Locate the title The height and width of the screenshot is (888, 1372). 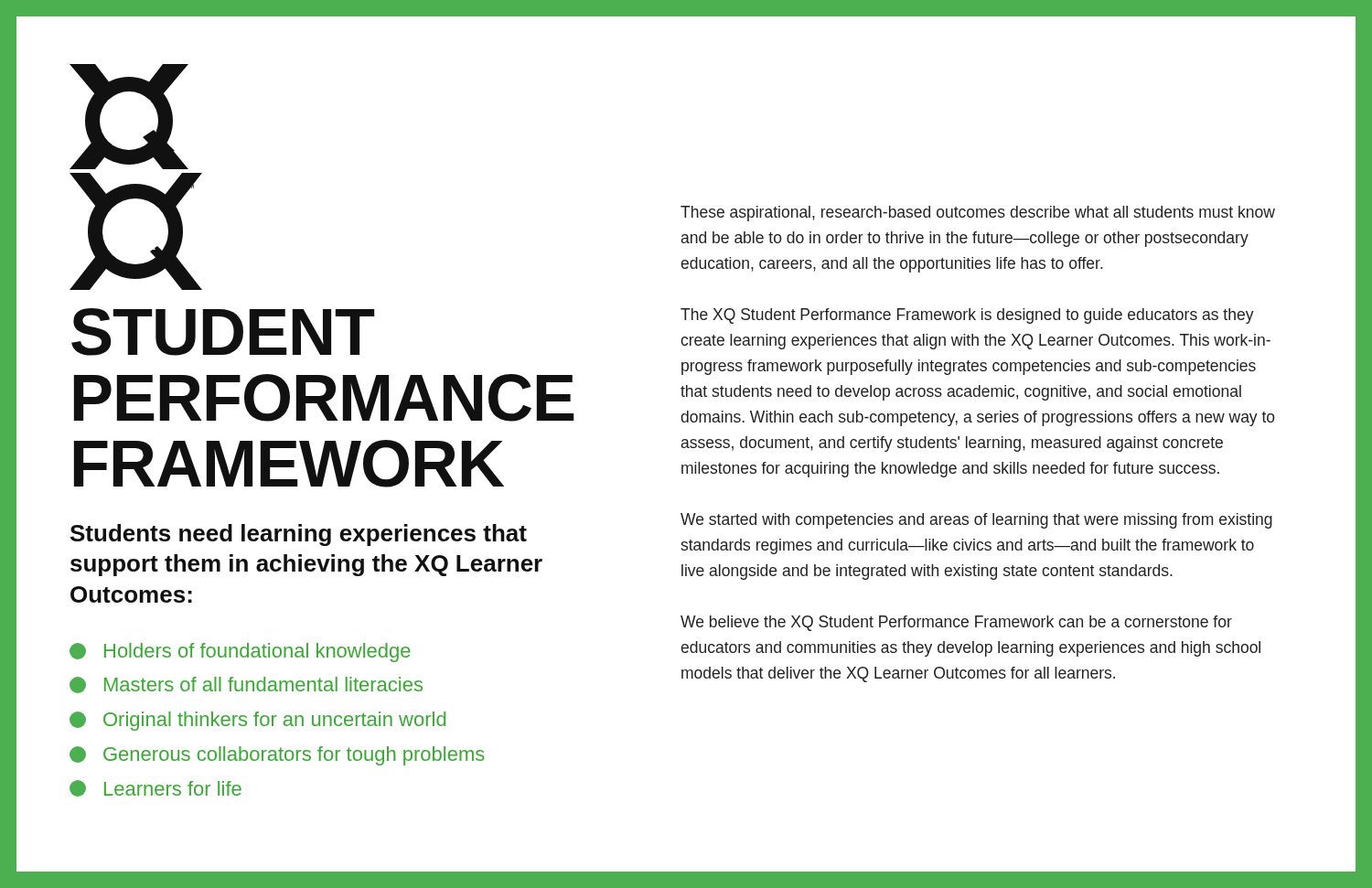pyautogui.click(x=322, y=398)
